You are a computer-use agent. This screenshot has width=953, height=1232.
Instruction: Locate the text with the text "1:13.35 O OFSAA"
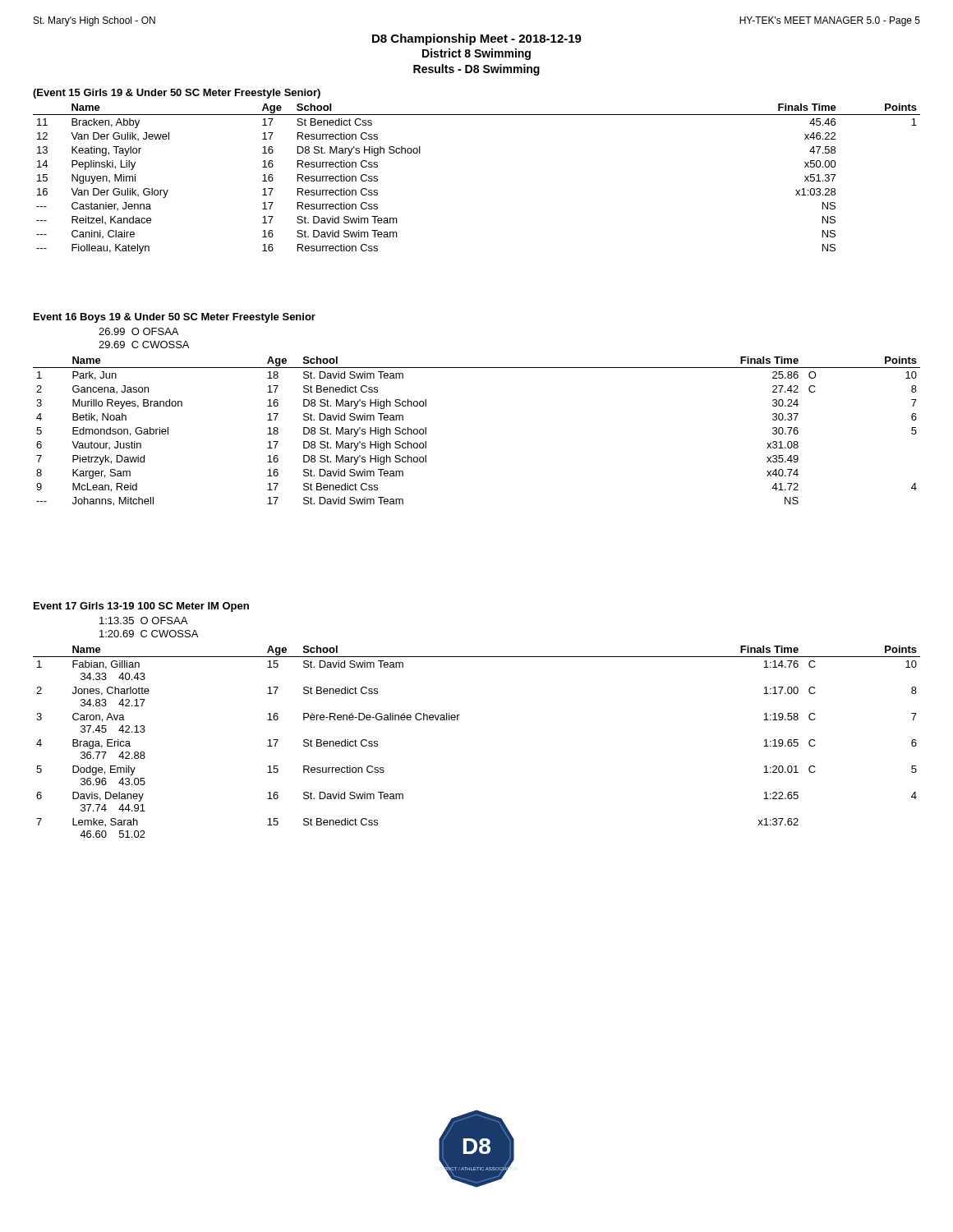(143, 621)
